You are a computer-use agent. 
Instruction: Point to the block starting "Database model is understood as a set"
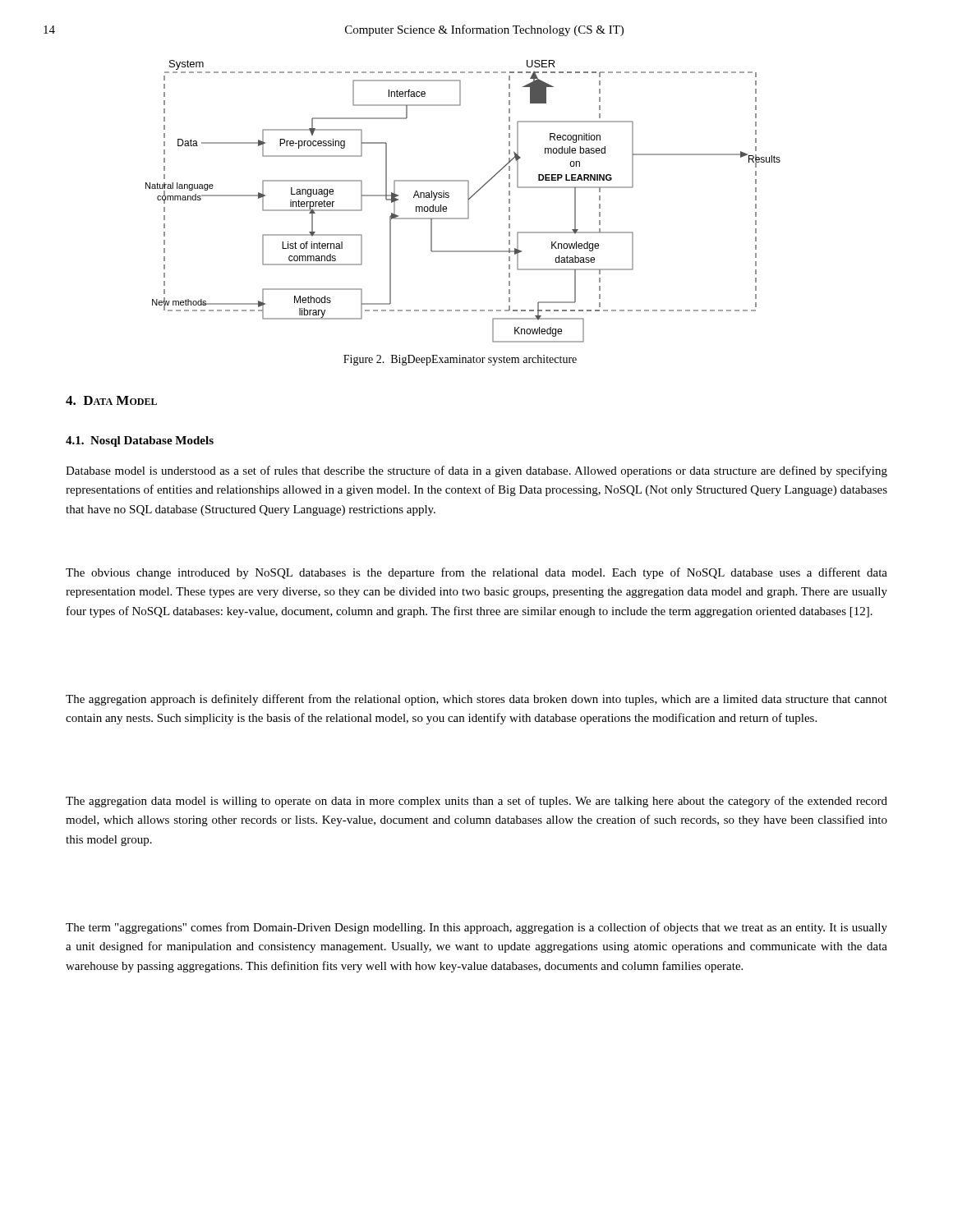pyautogui.click(x=476, y=490)
